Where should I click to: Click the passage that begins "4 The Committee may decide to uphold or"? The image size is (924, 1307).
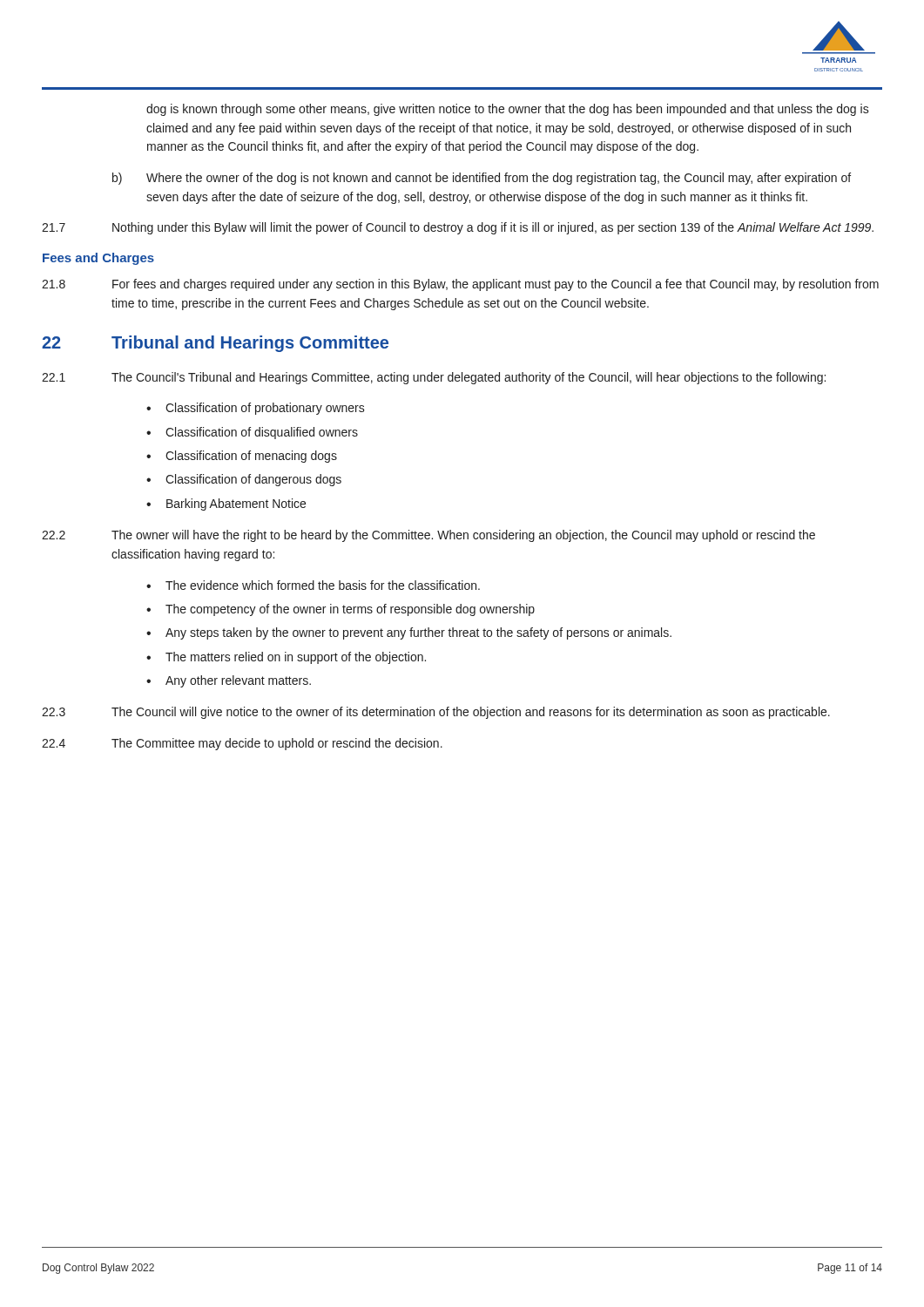pyautogui.click(x=242, y=744)
